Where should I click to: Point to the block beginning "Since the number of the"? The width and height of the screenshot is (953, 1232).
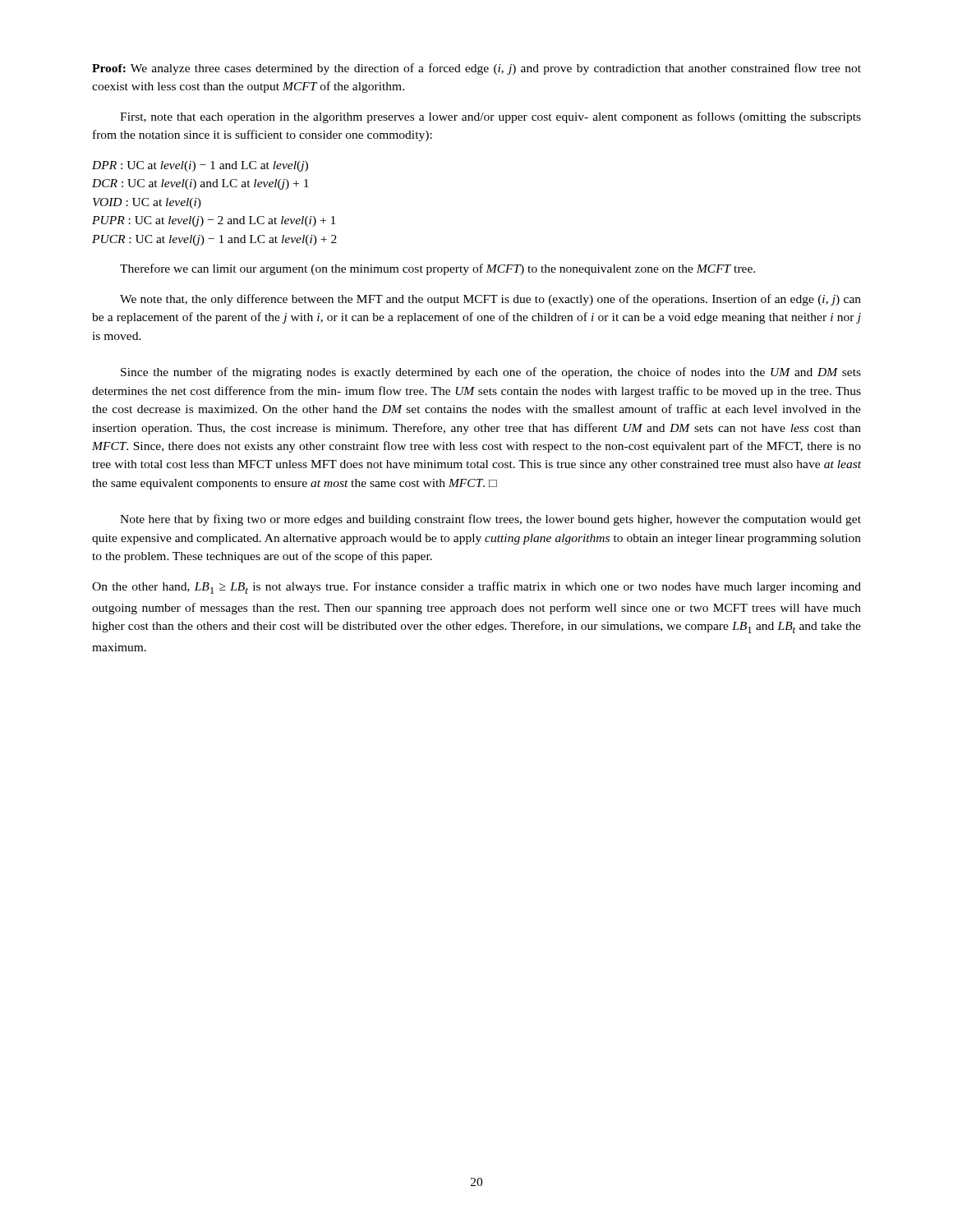coord(476,428)
